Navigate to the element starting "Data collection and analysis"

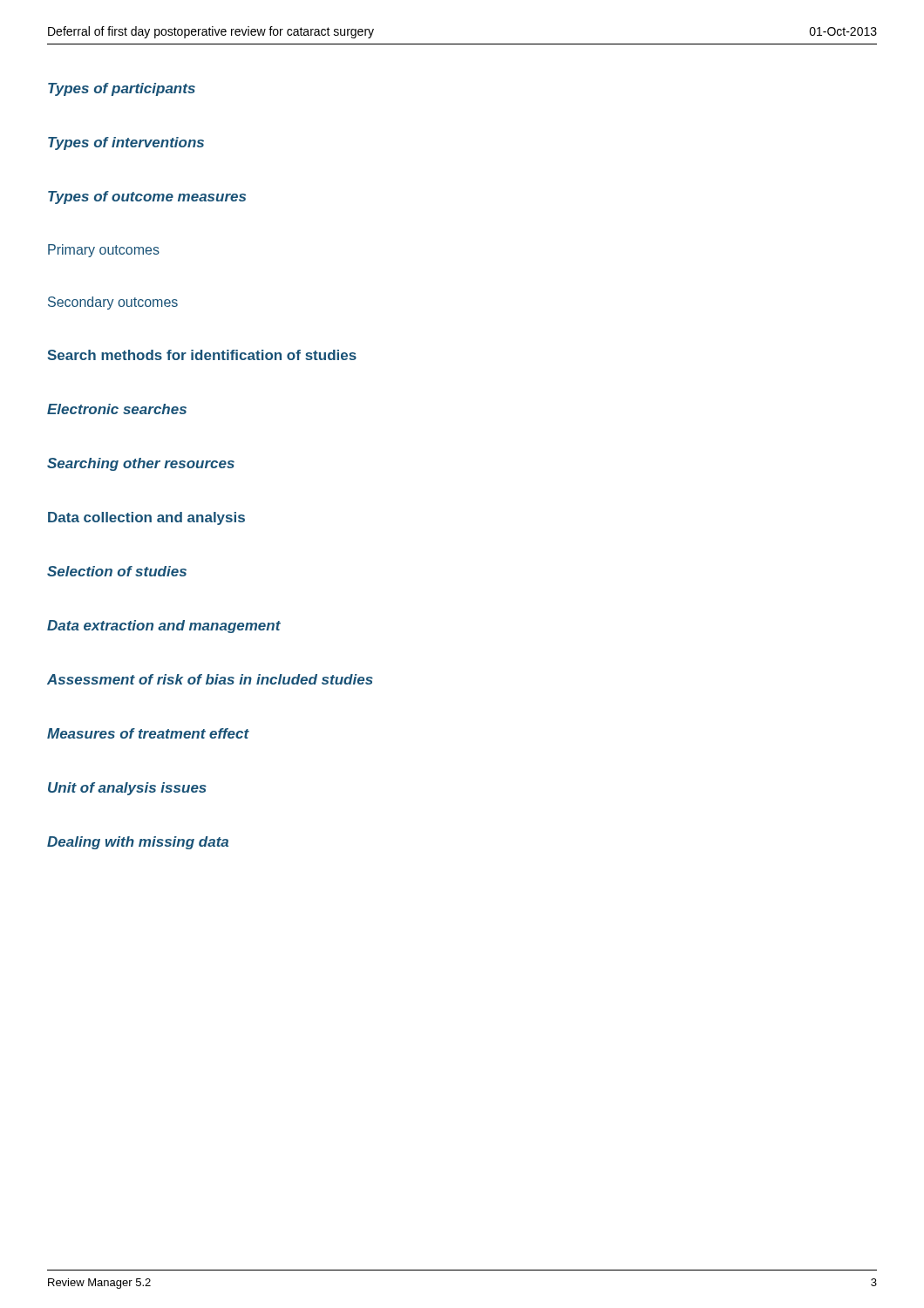(146, 518)
